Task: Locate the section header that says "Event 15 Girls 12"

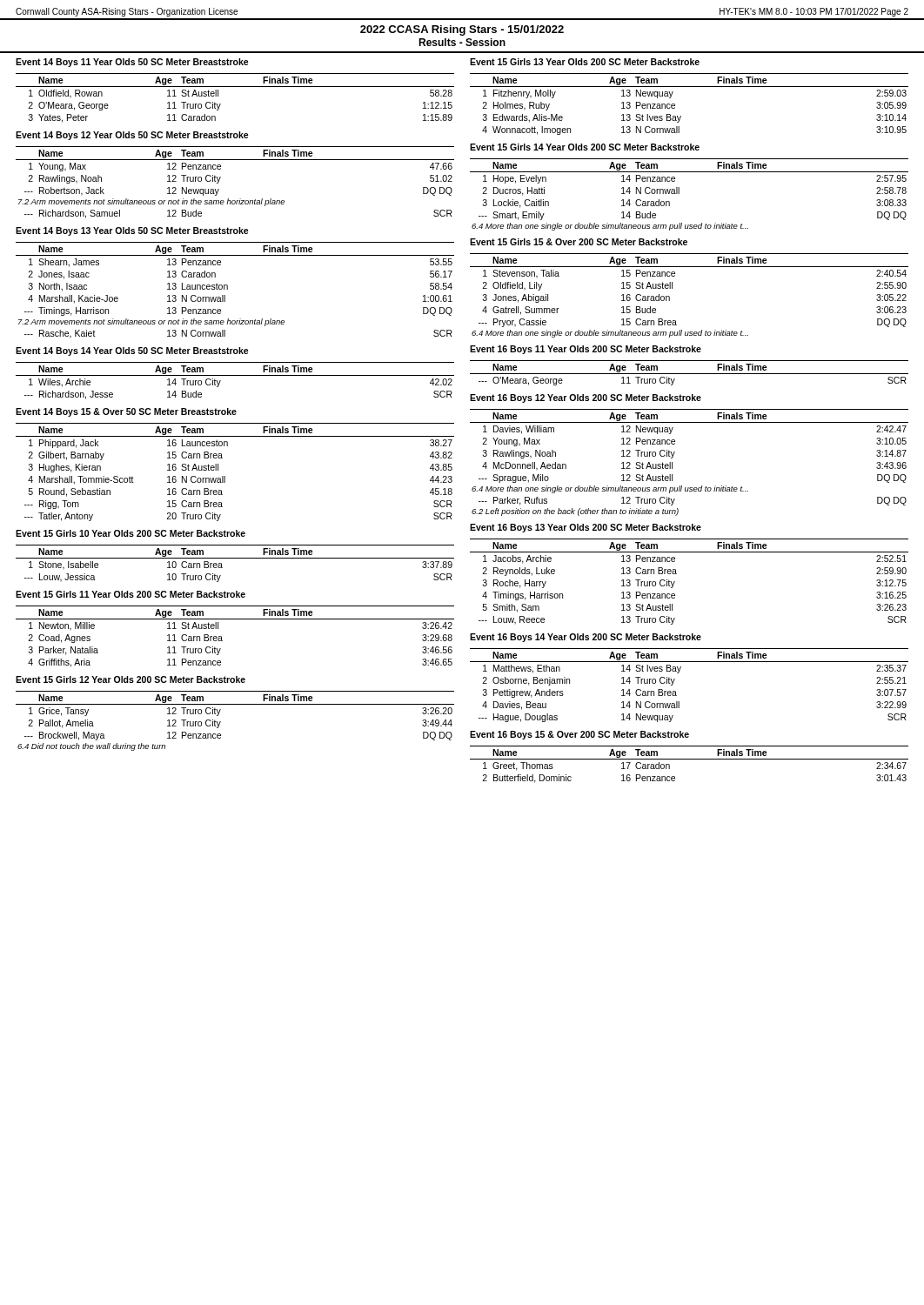Action: tap(235, 680)
